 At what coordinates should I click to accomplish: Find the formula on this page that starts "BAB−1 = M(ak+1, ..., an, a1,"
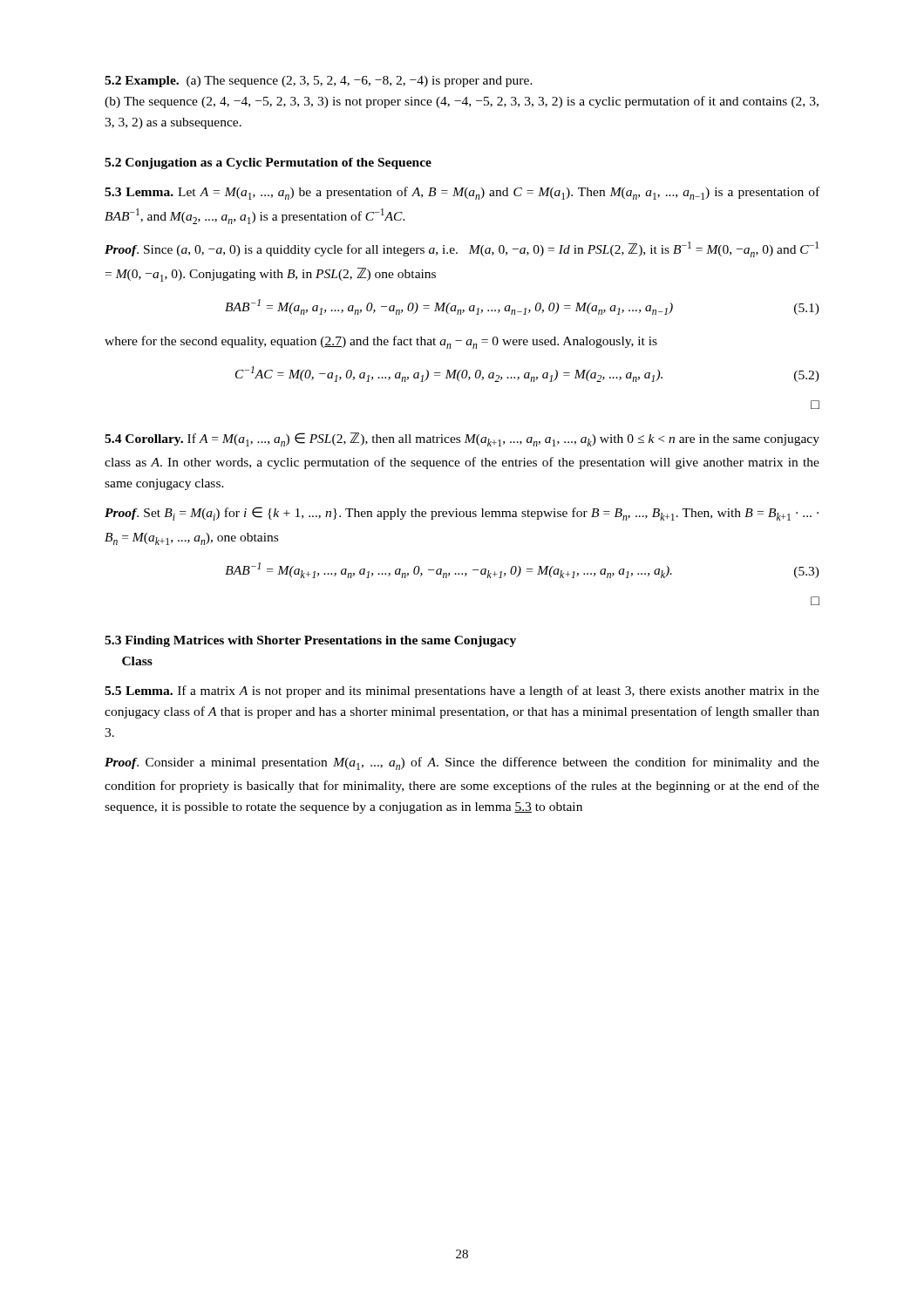pos(462,571)
